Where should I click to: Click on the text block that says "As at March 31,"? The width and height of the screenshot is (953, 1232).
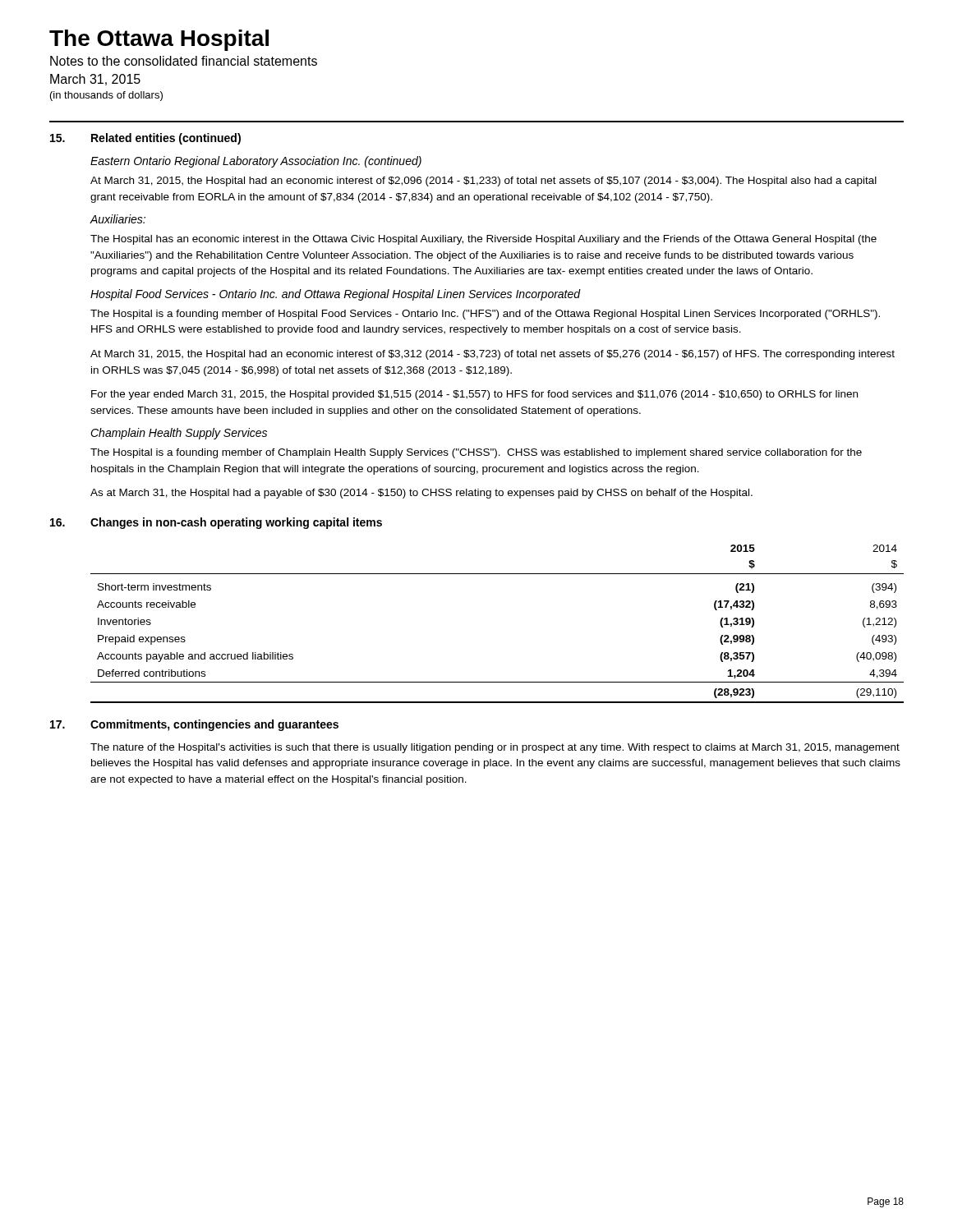tap(422, 493)
